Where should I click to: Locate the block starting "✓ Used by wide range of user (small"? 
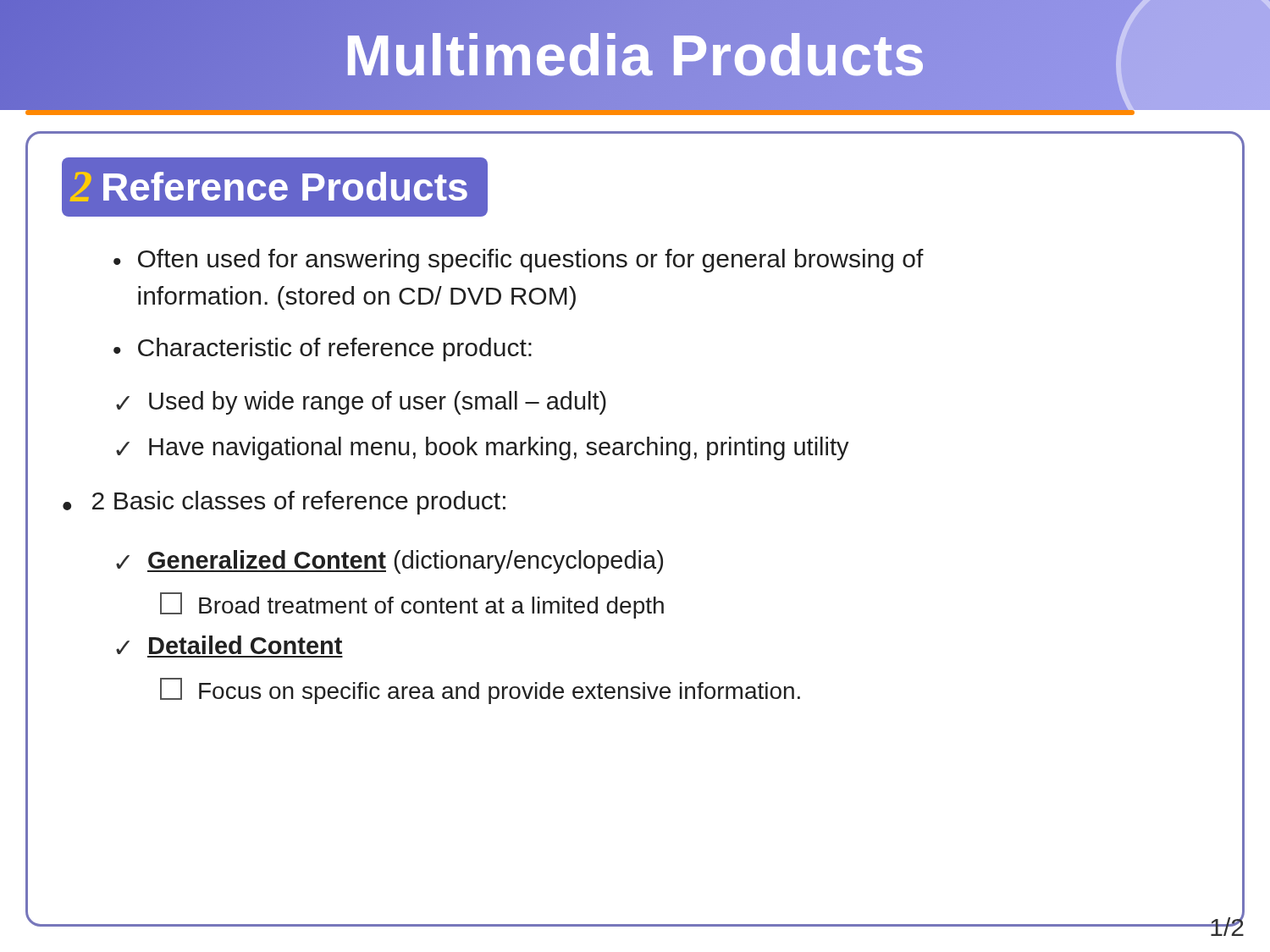click(360, 402)
